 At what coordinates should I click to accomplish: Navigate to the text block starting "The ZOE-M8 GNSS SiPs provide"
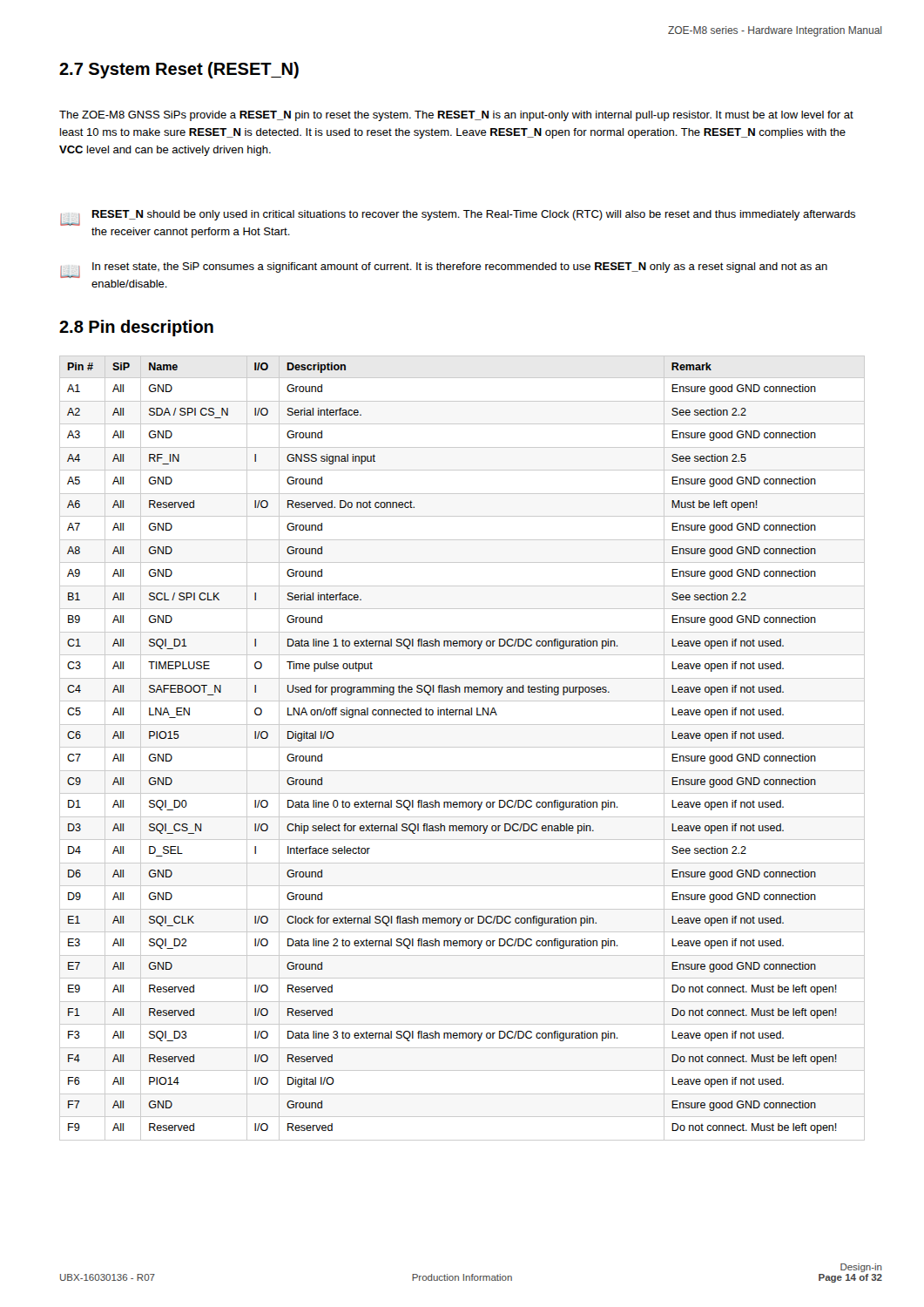click(456, 132)
